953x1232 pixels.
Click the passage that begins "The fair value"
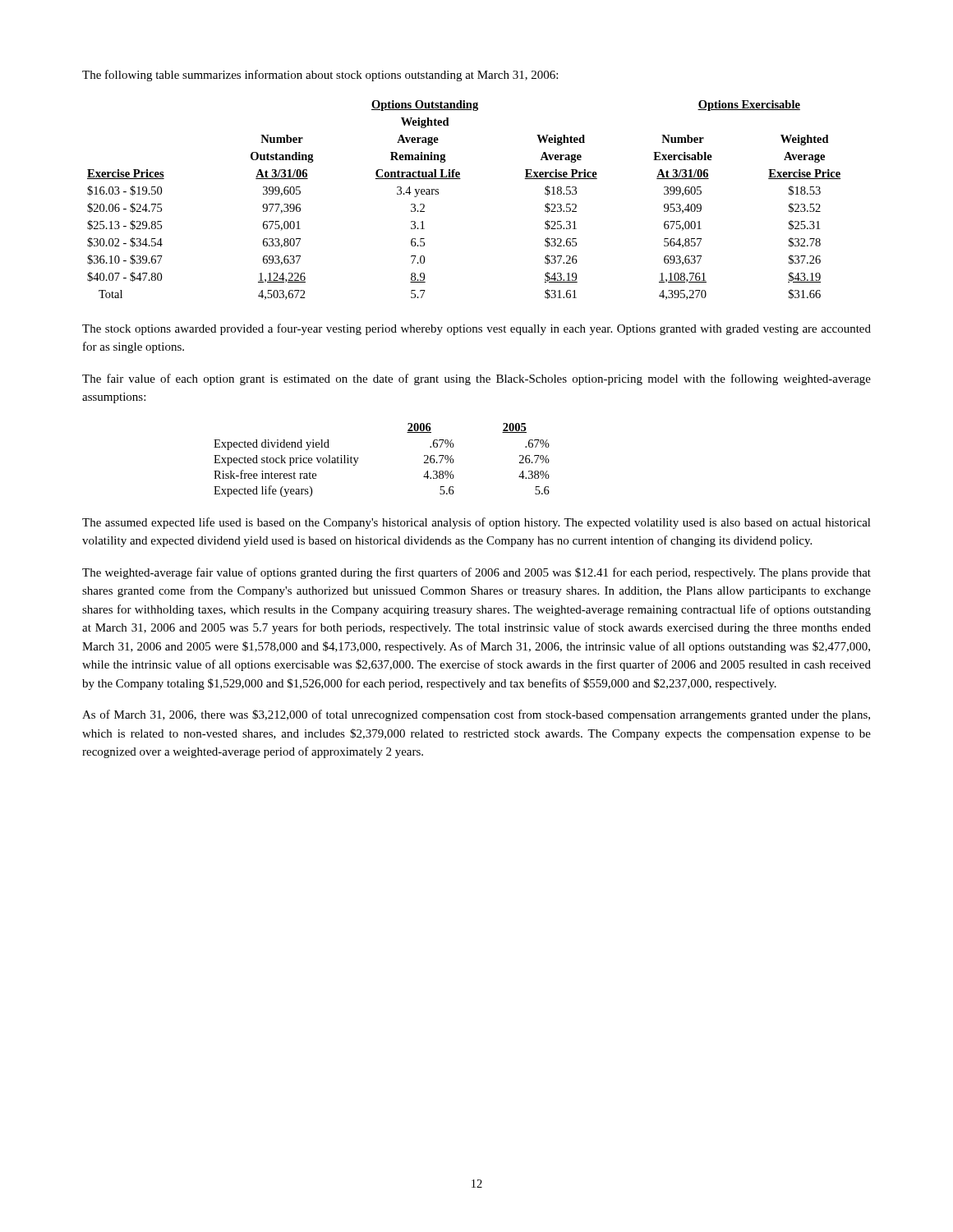coord(476,387)
